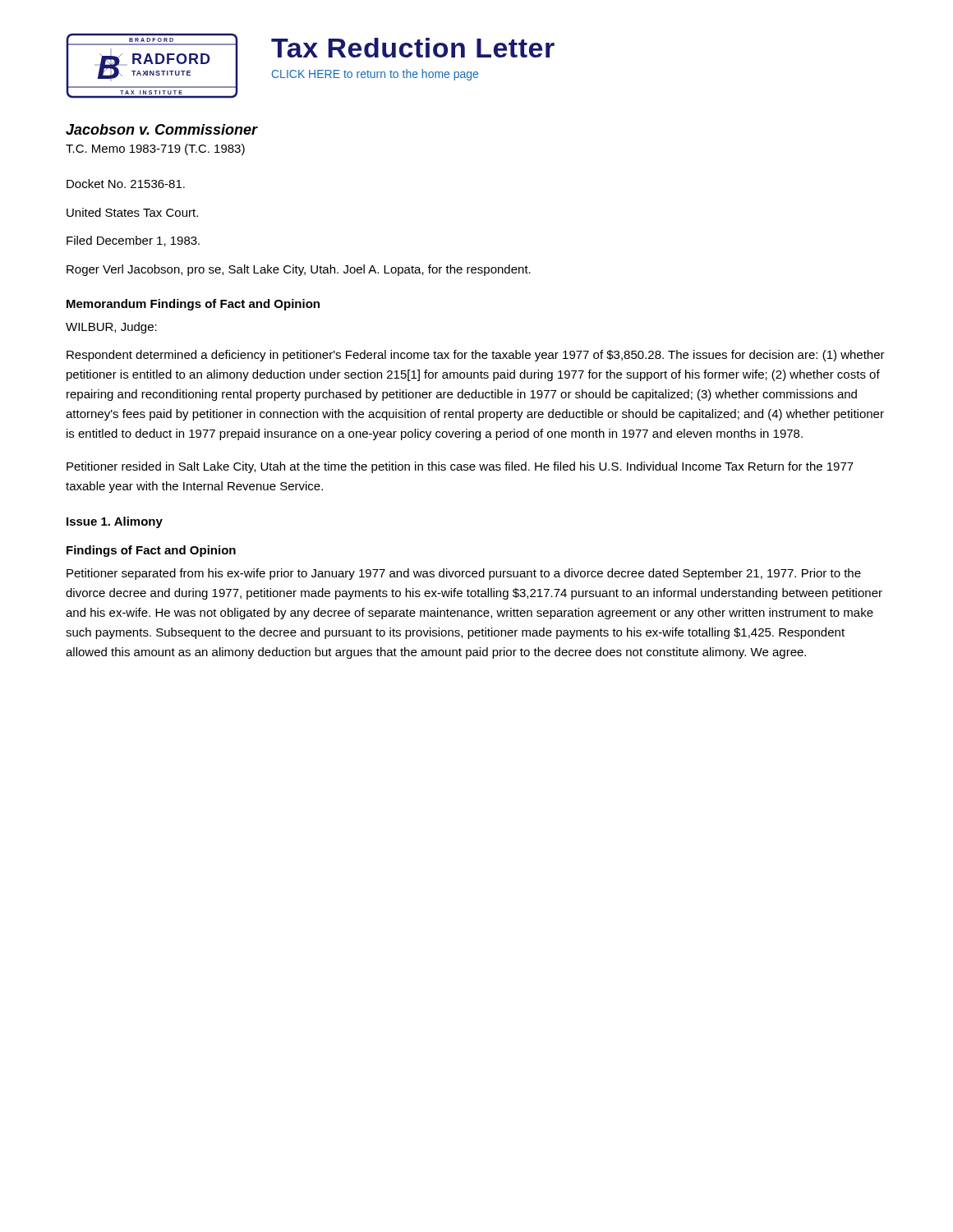The image size is (953, 1232).
Task: Locate the block starting "Memorandum Findings of Fact and Opinion"
Action: 193,304
